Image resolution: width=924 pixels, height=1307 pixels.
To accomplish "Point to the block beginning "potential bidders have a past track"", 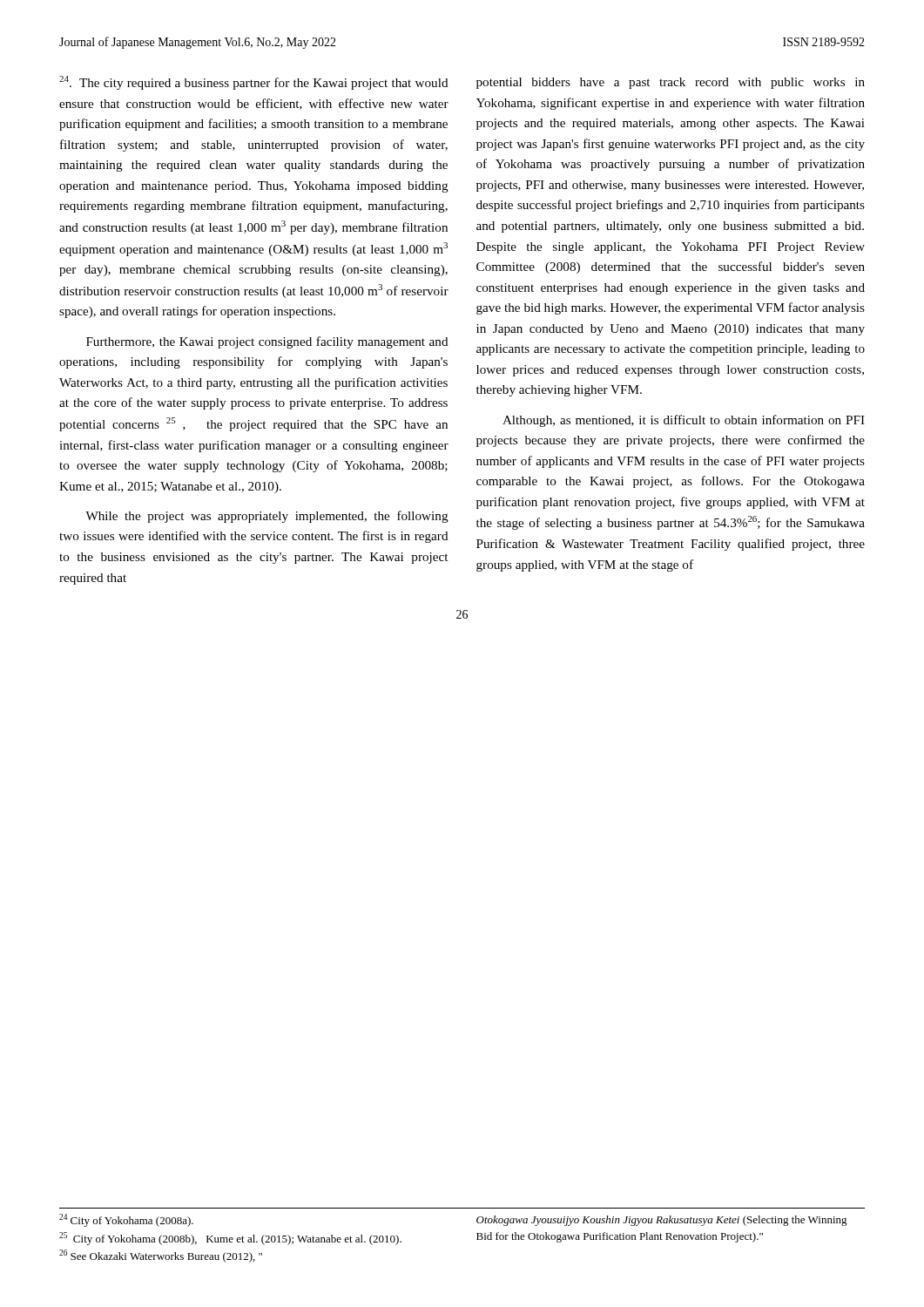I will pos(670,235).
